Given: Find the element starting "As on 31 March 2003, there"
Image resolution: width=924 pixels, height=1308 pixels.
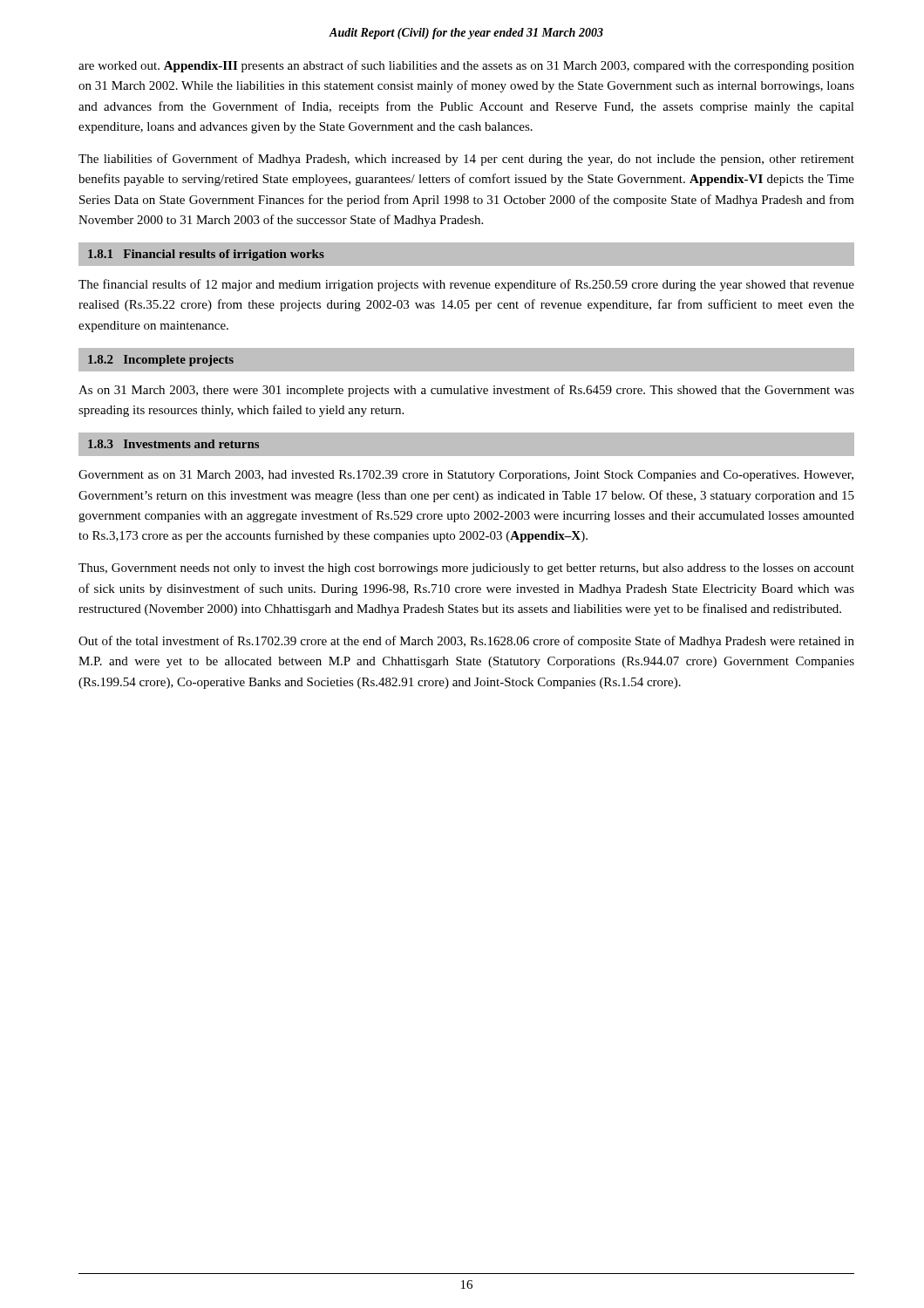Looking at the screenshot, I should [466, 400].
